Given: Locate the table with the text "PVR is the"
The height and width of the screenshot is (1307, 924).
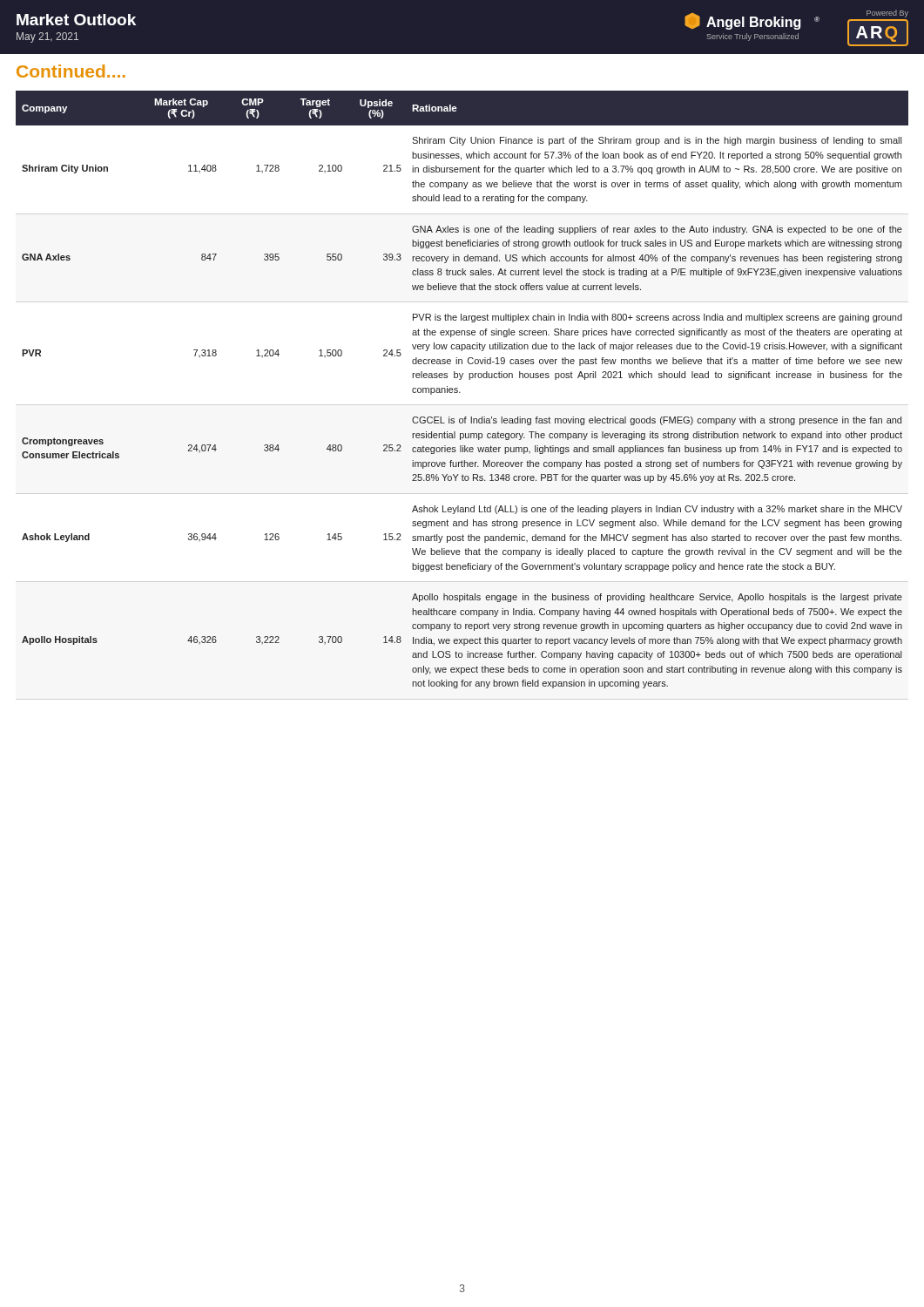Looking at the screenshot, I should point(462,678).
